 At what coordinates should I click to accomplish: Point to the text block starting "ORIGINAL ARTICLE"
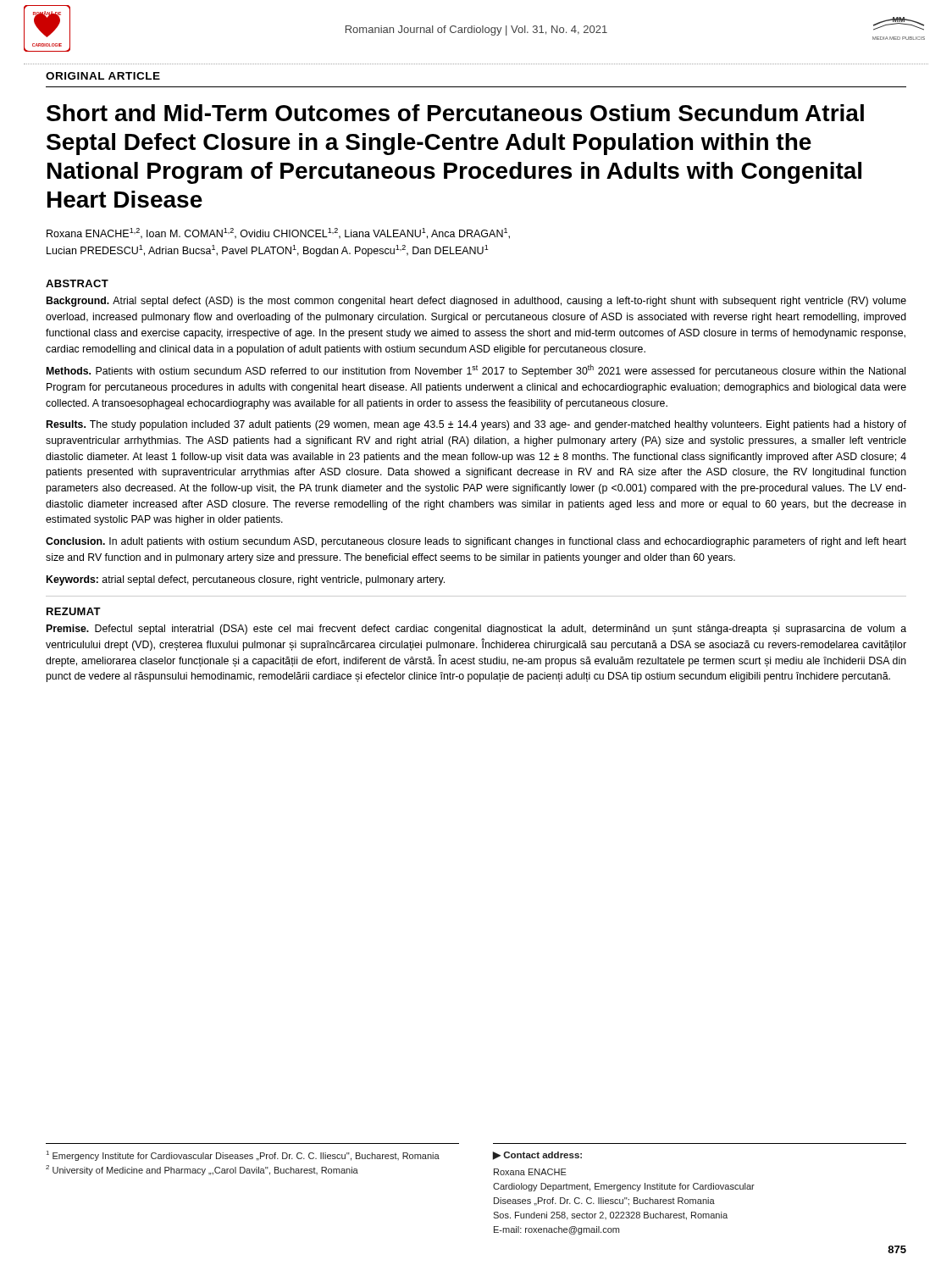point(103,76)
